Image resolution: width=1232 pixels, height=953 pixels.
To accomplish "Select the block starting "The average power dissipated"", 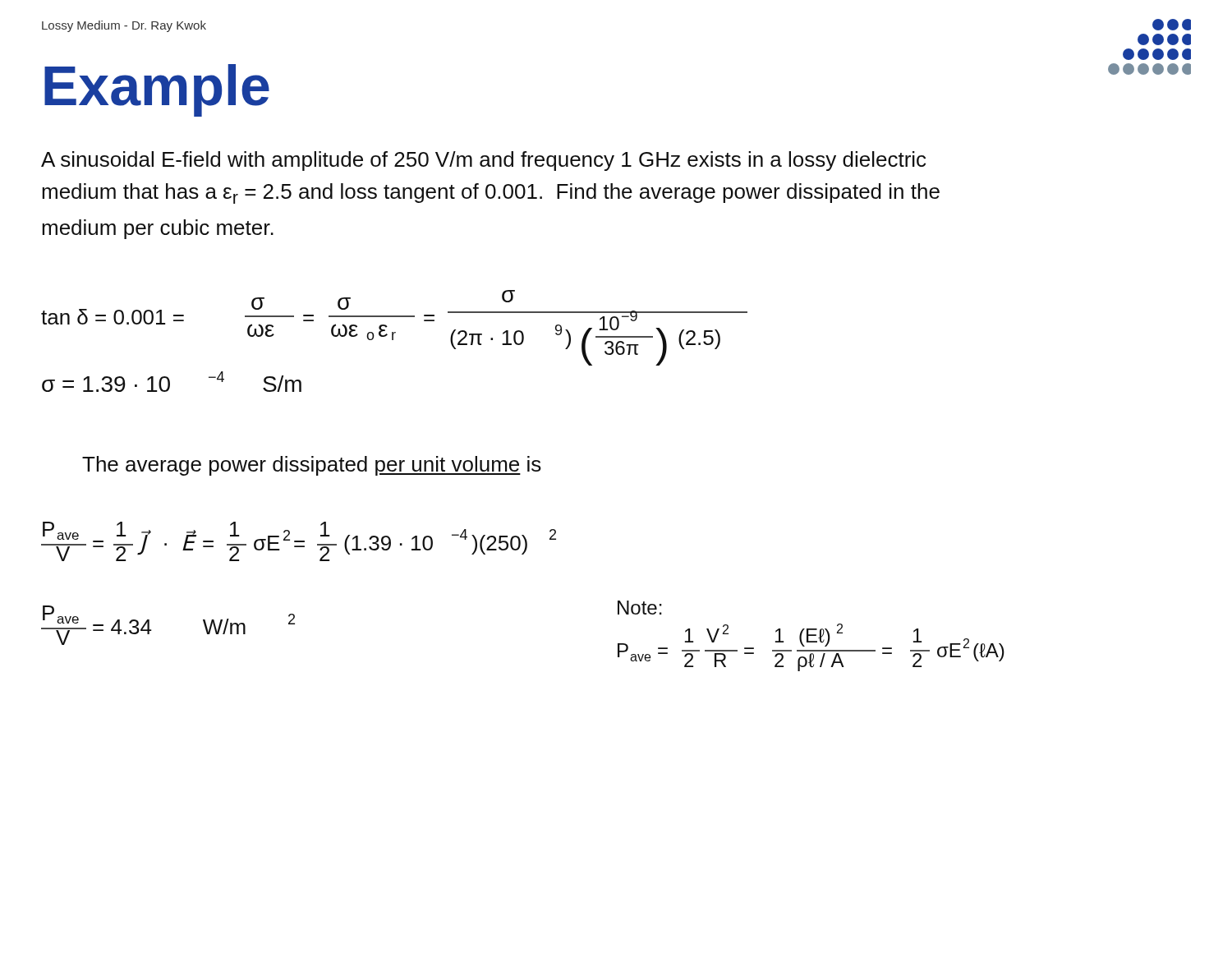I will [312, 464].
